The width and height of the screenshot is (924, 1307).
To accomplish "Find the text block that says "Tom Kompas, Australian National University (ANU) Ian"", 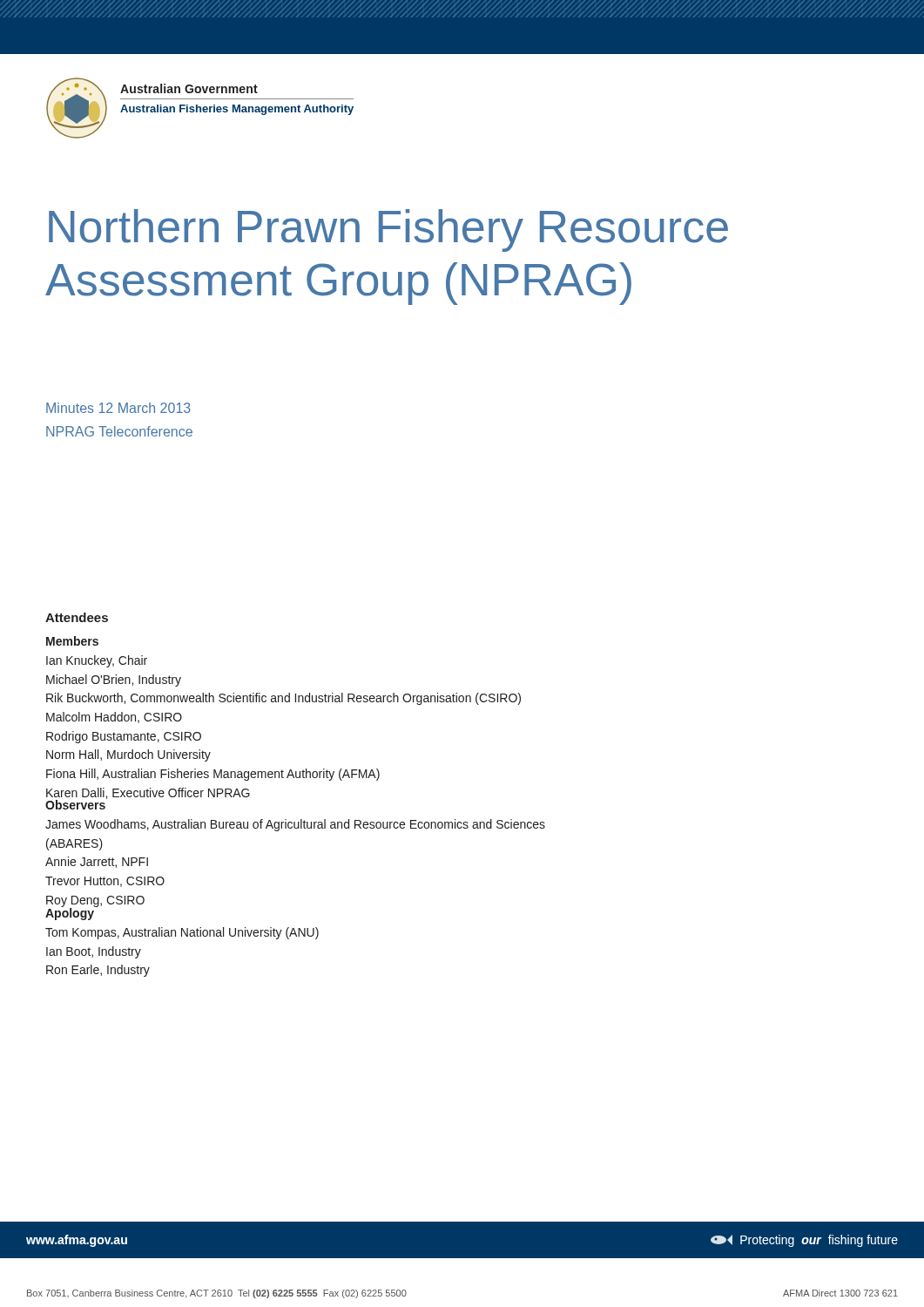I will [182, 933].
